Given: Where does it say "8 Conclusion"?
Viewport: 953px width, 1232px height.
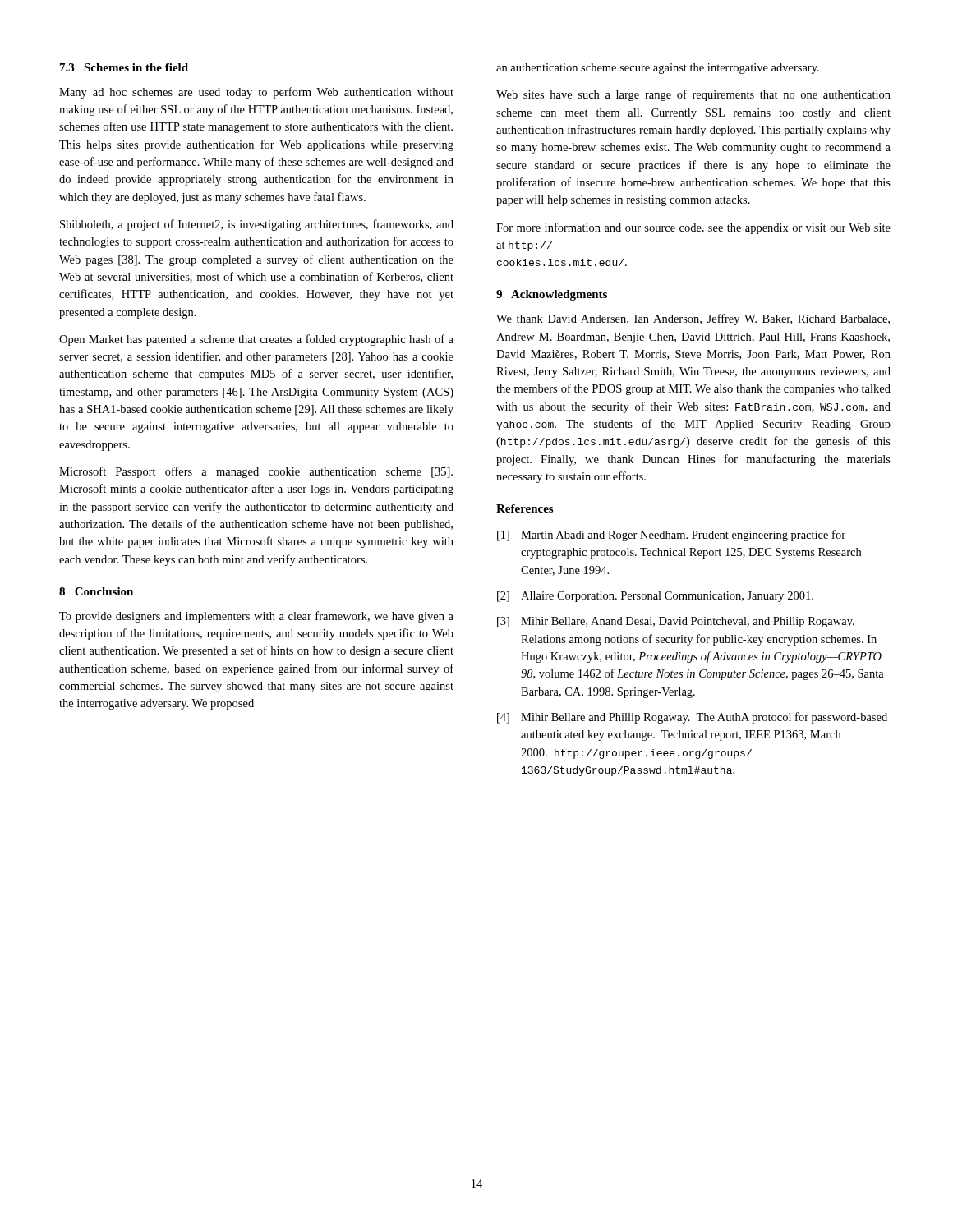Looking at the screenshot, I should [96, 591].
